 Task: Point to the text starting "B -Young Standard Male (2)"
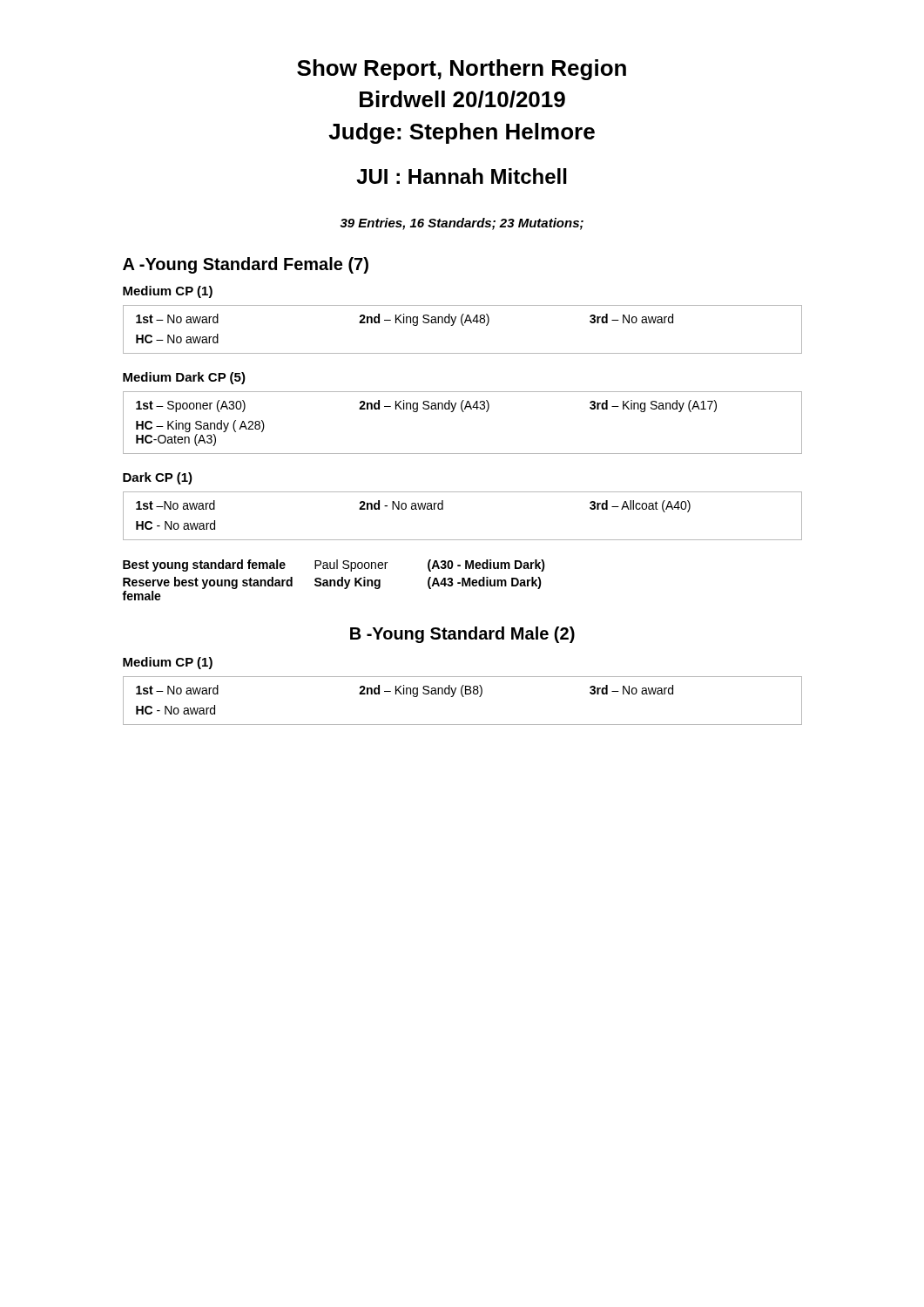tap(462, 634)
